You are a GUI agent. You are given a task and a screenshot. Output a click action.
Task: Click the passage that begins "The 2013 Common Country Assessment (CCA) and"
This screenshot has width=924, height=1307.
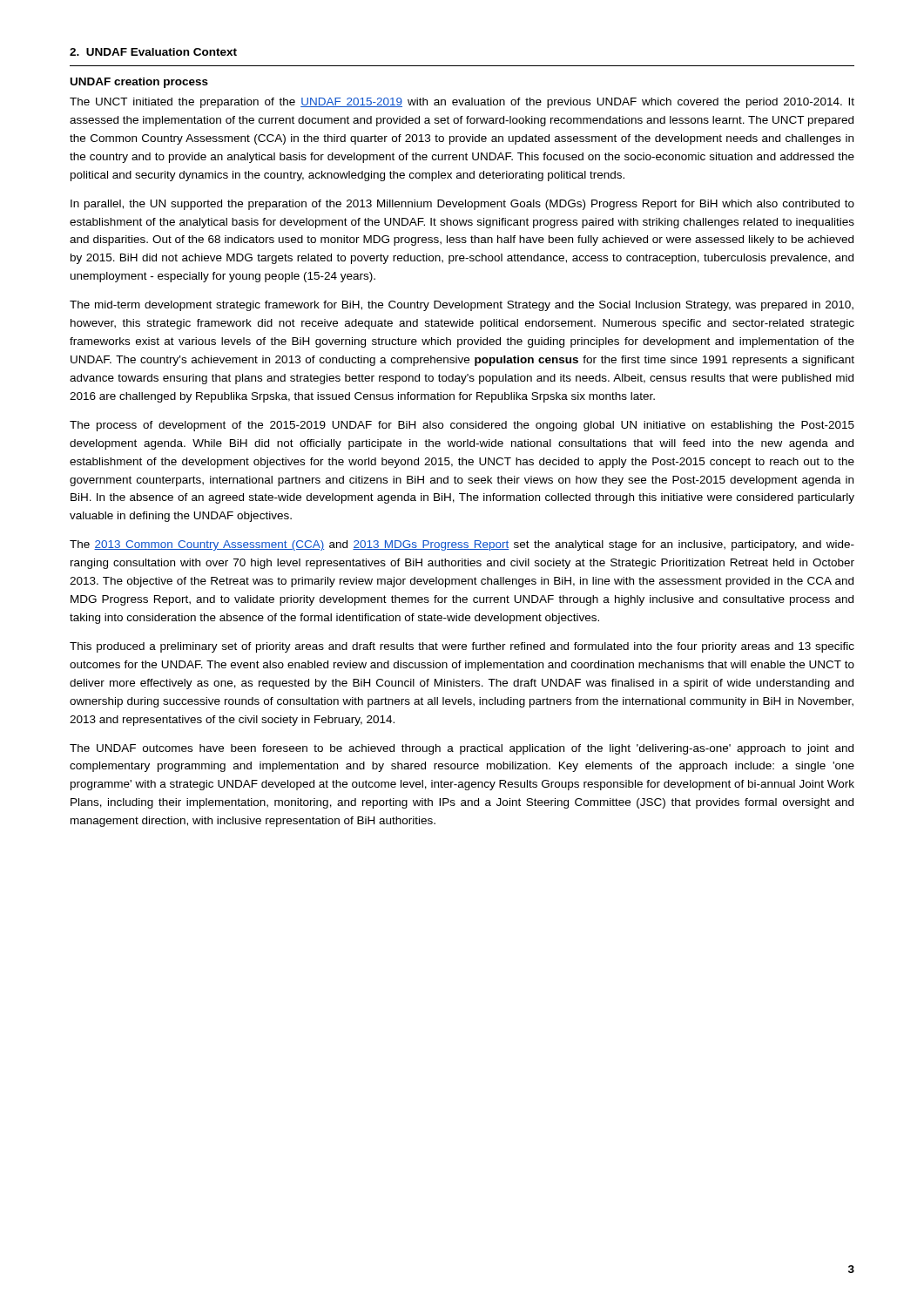pos(462,581)
